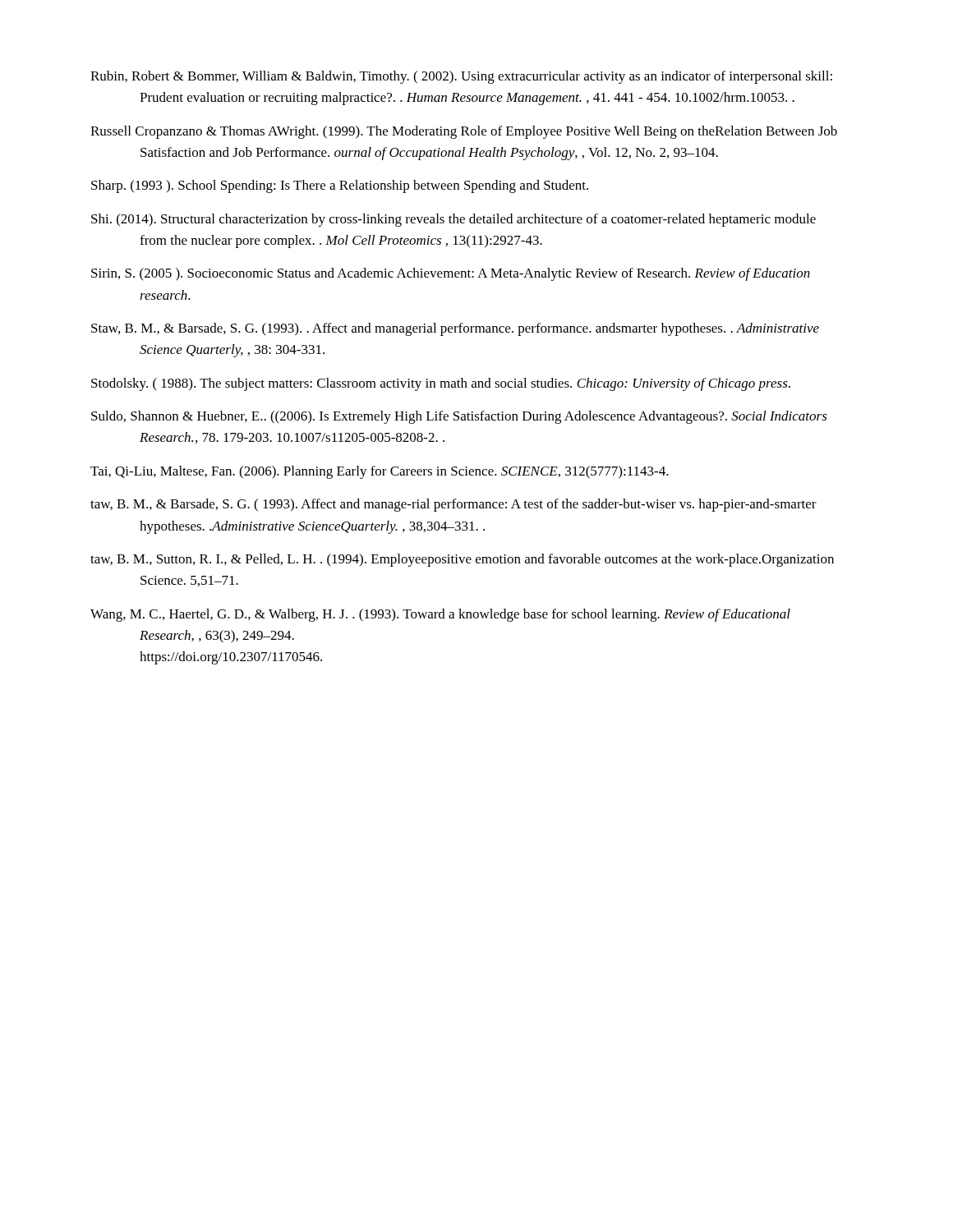Image resolution: width=953 pixels, height=1232 pixels.
Task: Point to the text starting "Sirin, S. (2005 )."
Action: 450,284
